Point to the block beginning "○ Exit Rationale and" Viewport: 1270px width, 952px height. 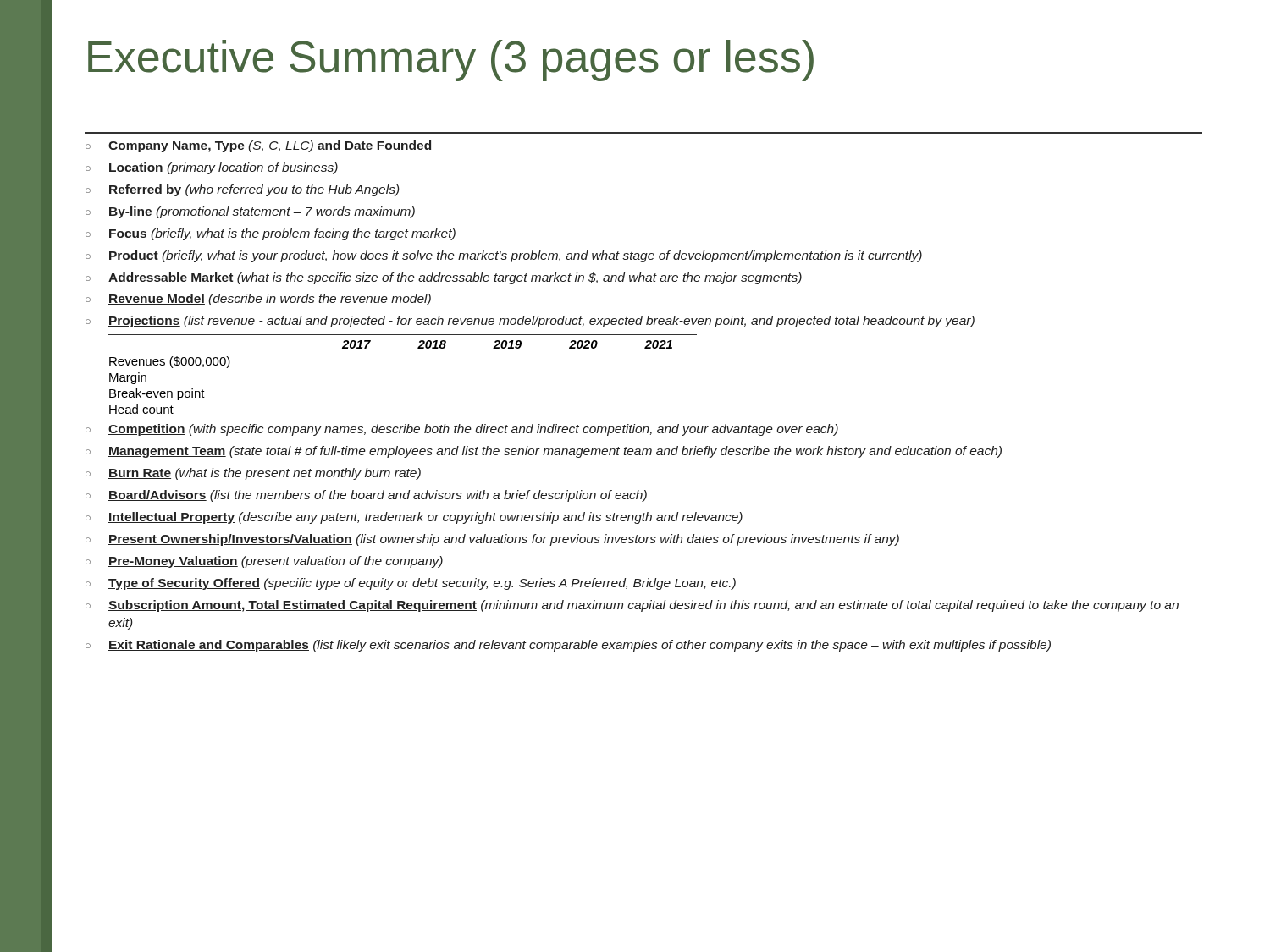644,645
